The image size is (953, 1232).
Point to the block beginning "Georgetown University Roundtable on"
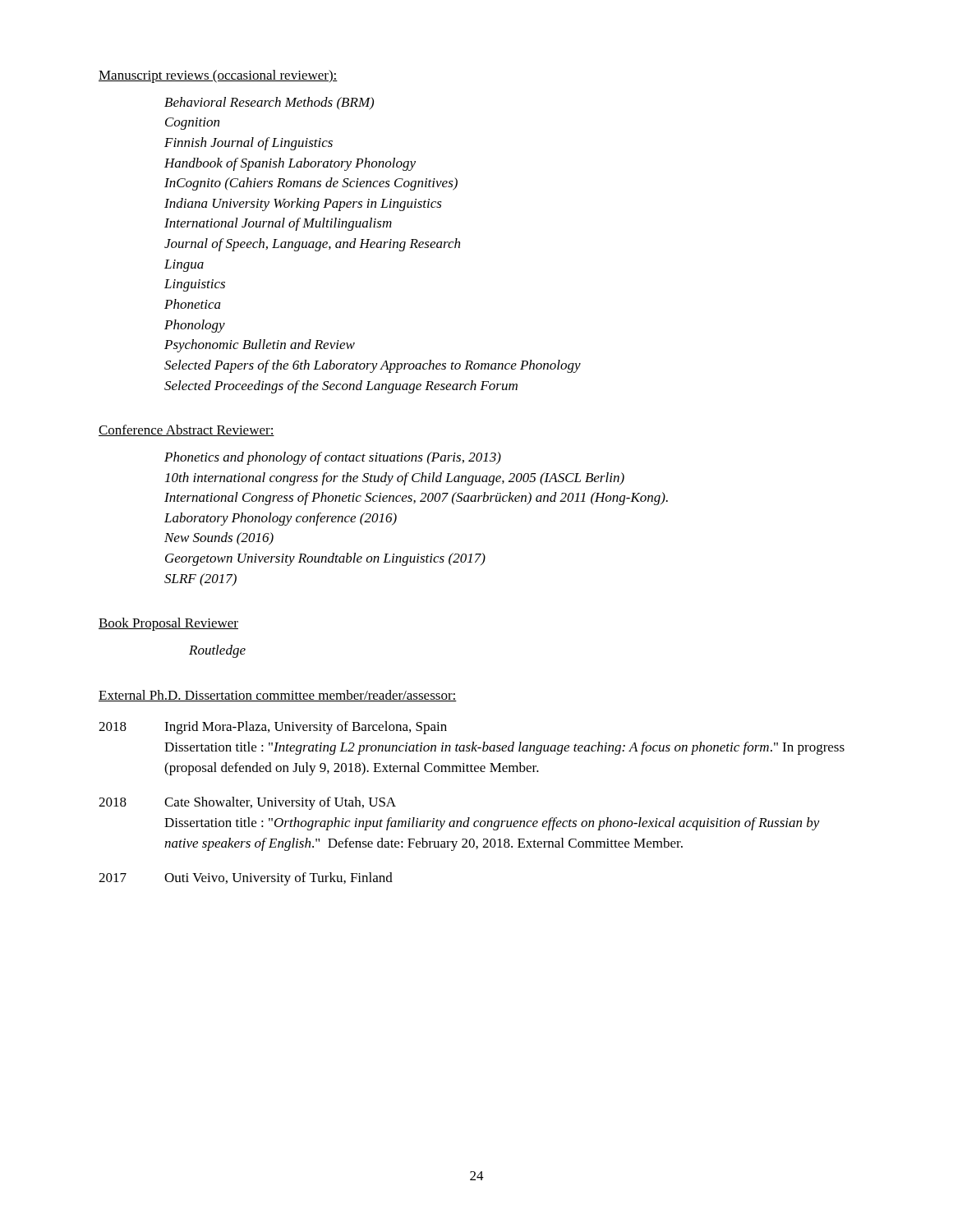325,559
